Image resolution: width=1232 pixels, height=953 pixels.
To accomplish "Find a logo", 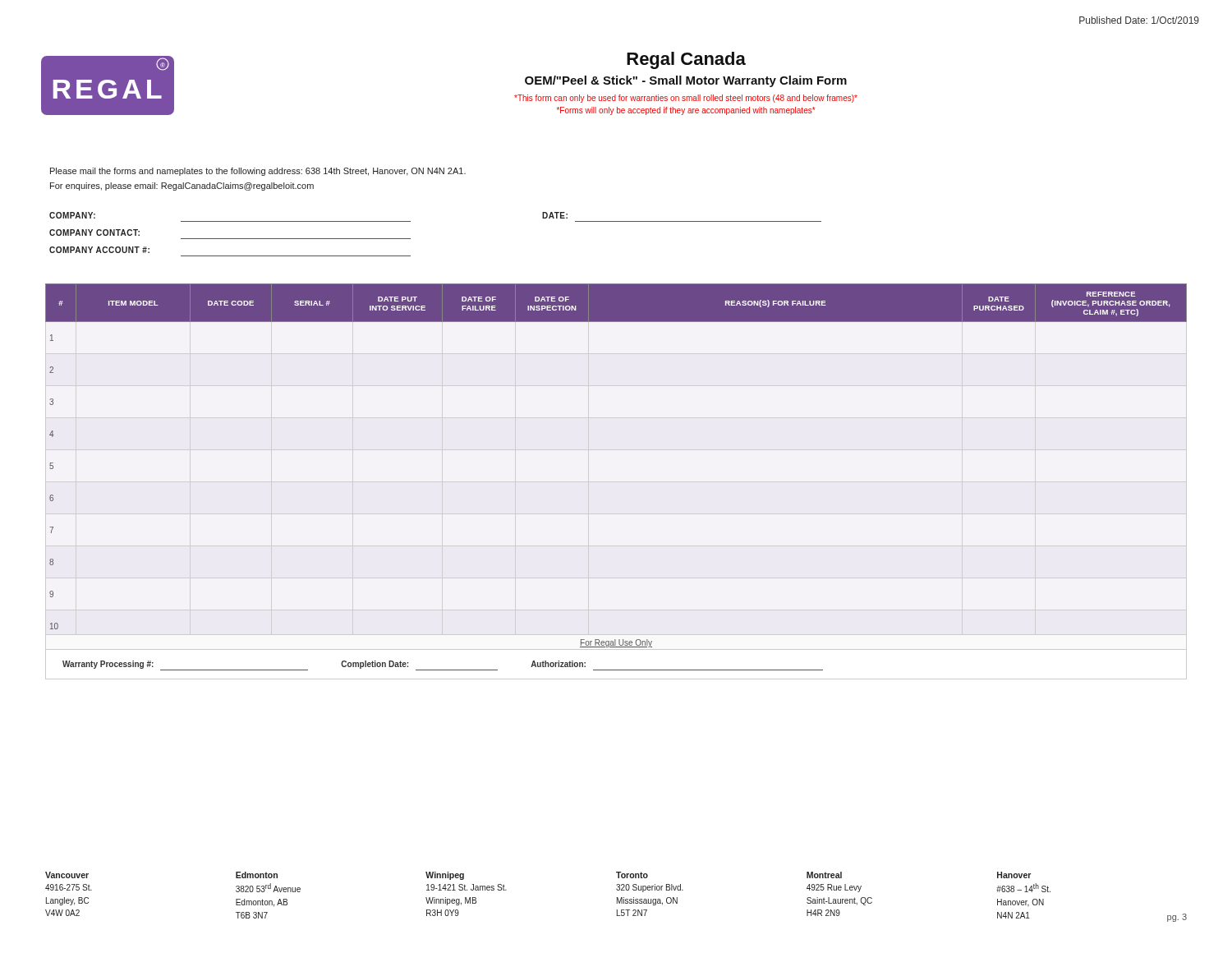I will tap(111, 86).
